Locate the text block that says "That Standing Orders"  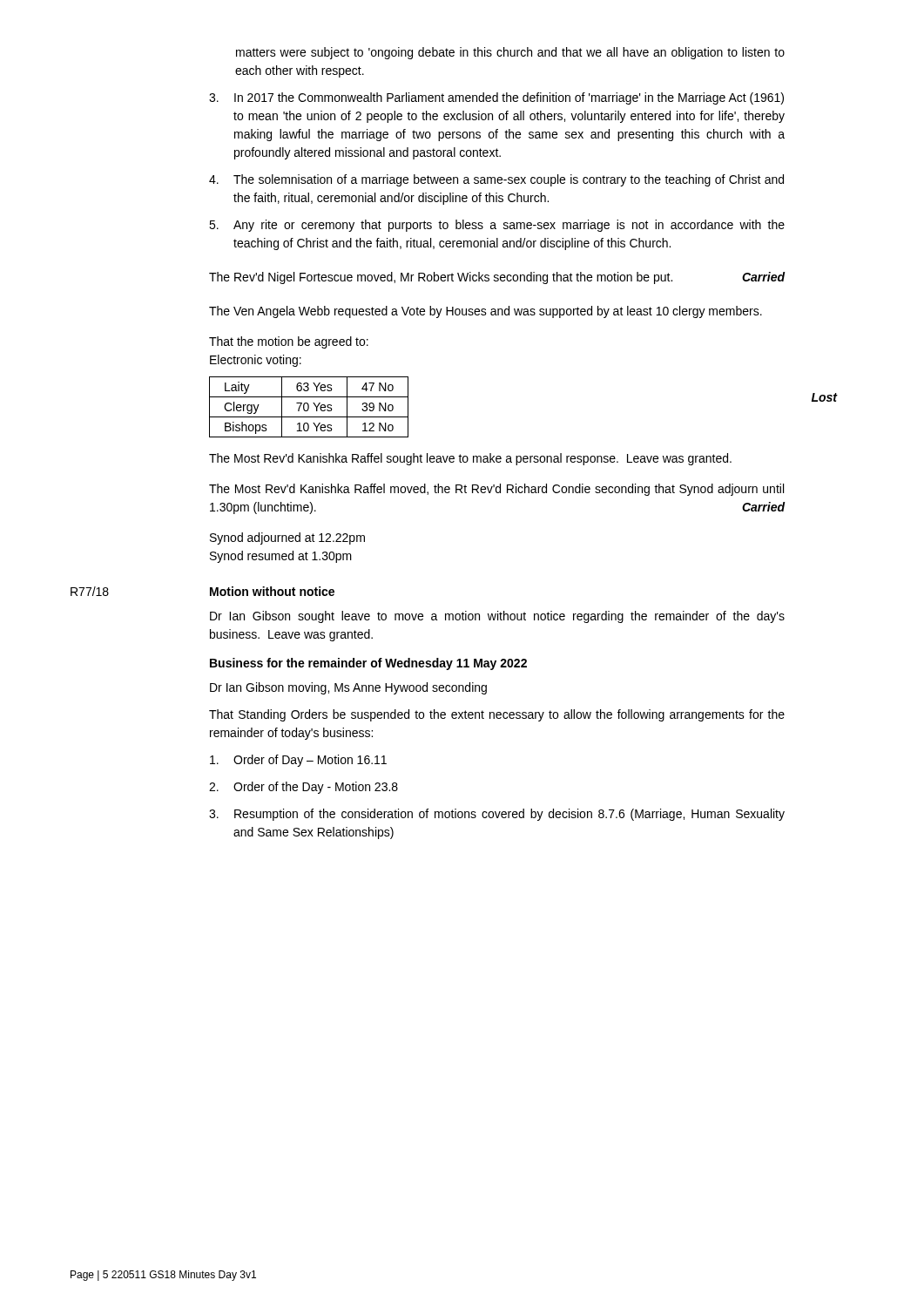coord(497,724)
